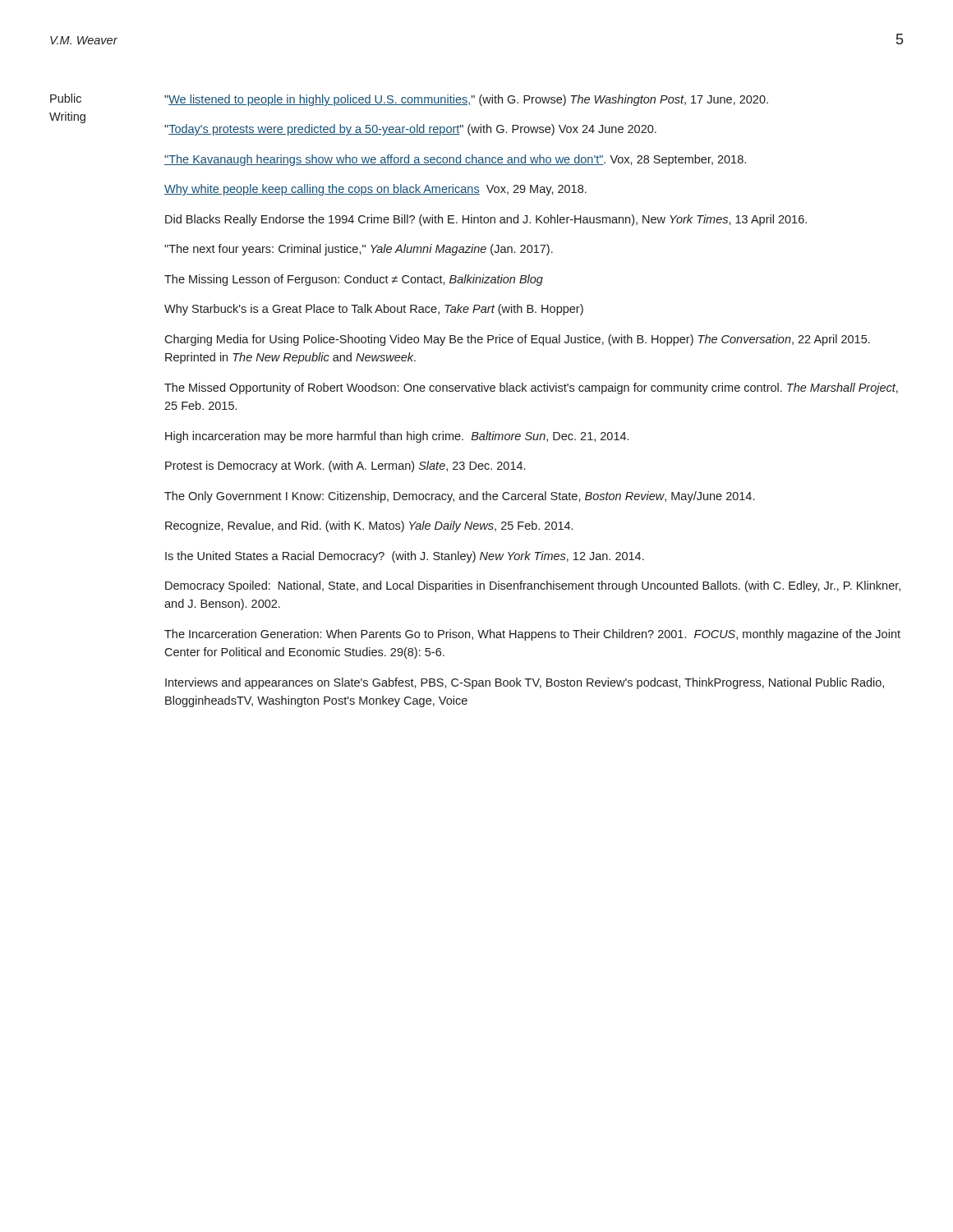Locate the element starting "Democracy Spoiled: National, State, and Local Disparities in"
The width and height of the screenshot is (953, 1232).
533,595
